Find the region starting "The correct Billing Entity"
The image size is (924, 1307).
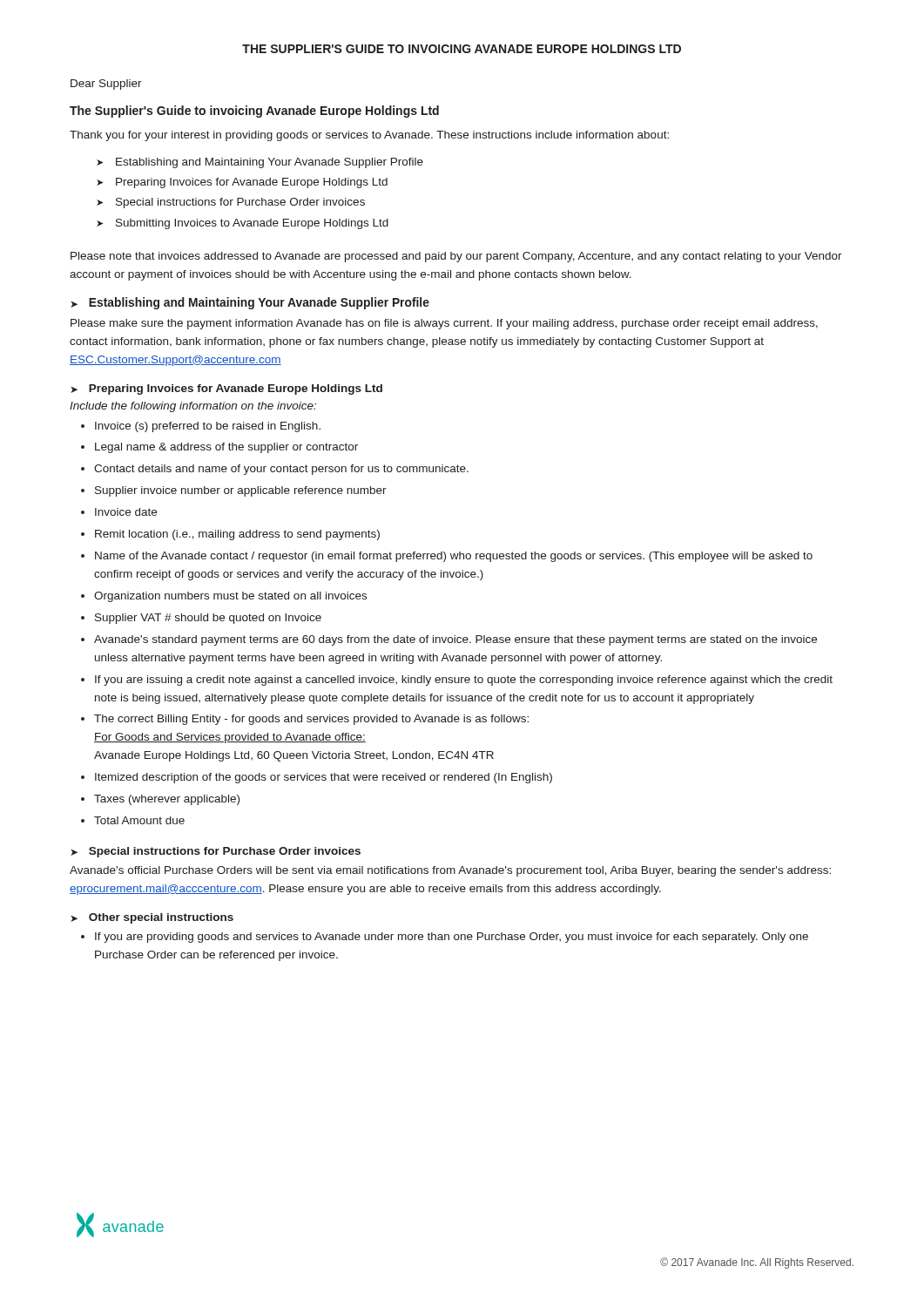tap(312, 737)
